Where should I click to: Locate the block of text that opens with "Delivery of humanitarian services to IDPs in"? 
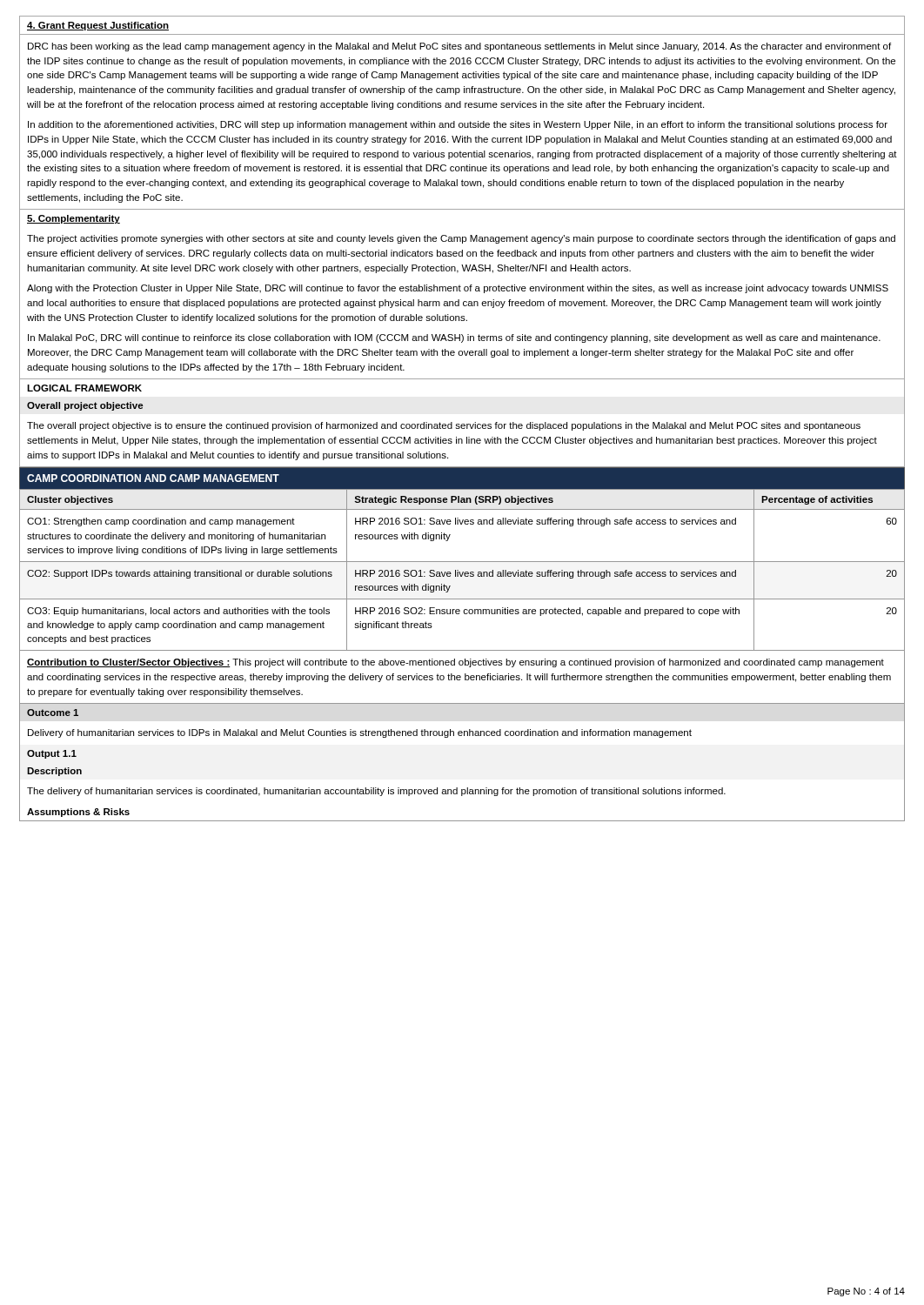(359, 733)
